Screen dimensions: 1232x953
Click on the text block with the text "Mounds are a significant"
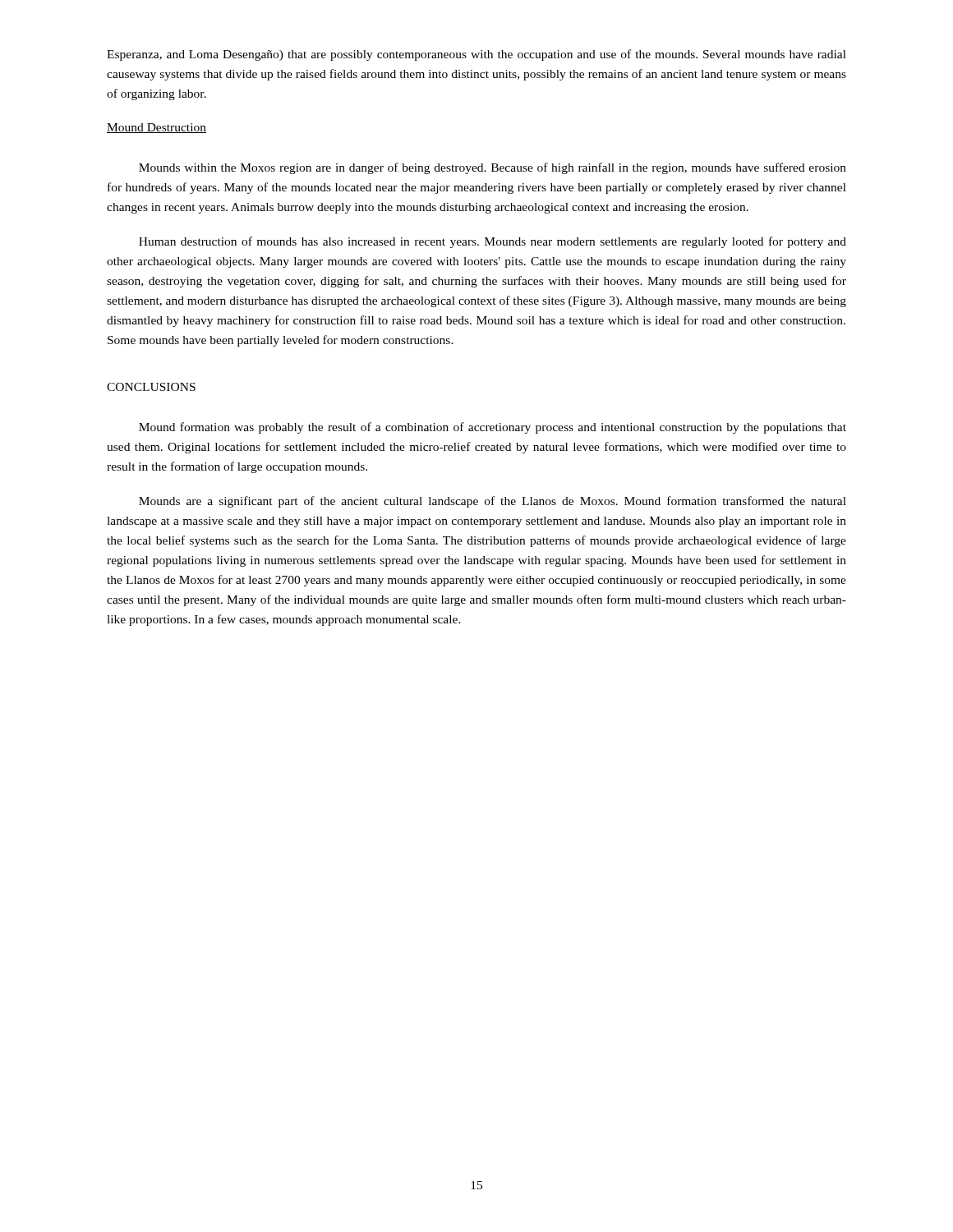point(476,560)
